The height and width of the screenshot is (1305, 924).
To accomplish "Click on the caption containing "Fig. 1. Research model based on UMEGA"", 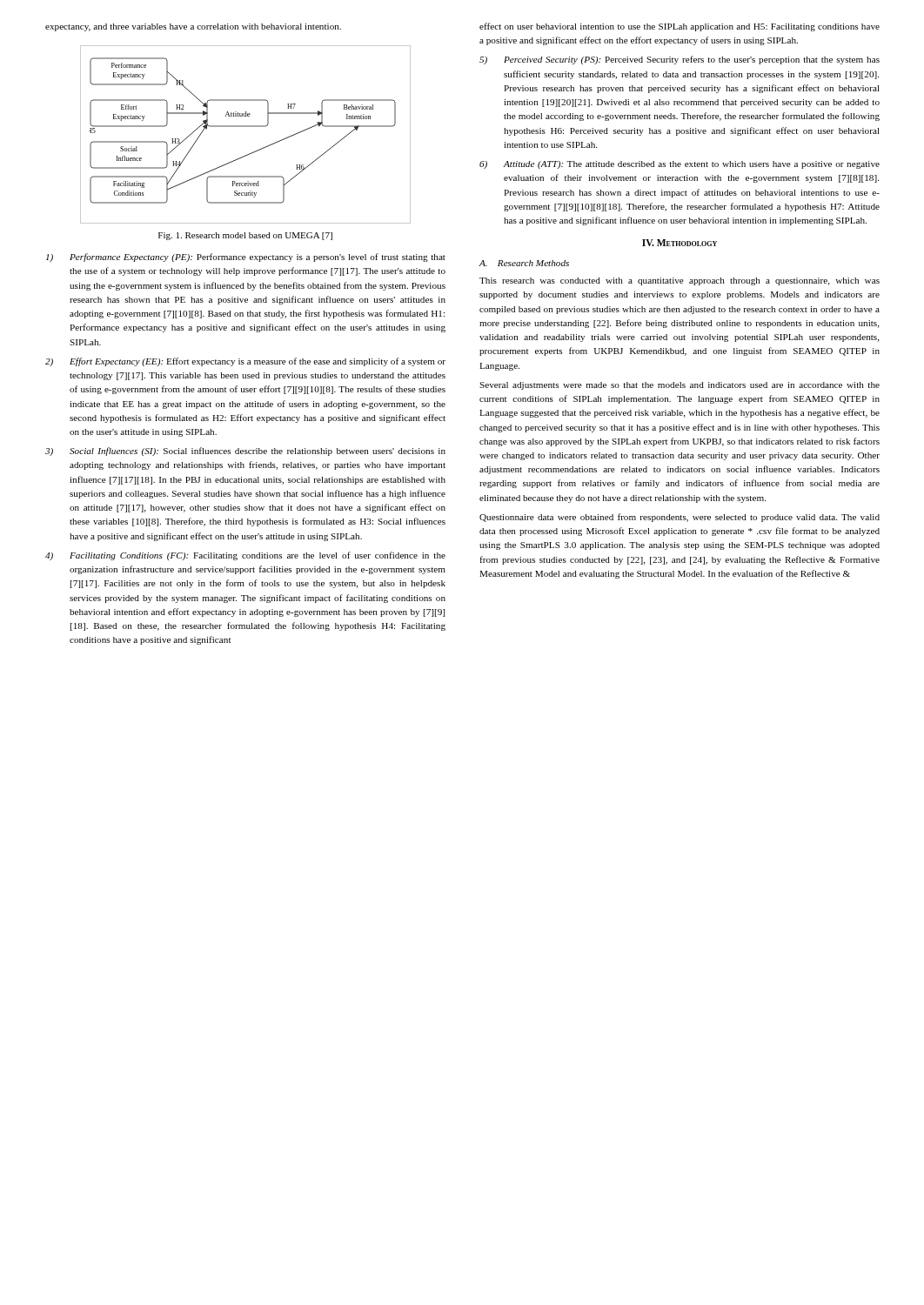I will [245, 236].
